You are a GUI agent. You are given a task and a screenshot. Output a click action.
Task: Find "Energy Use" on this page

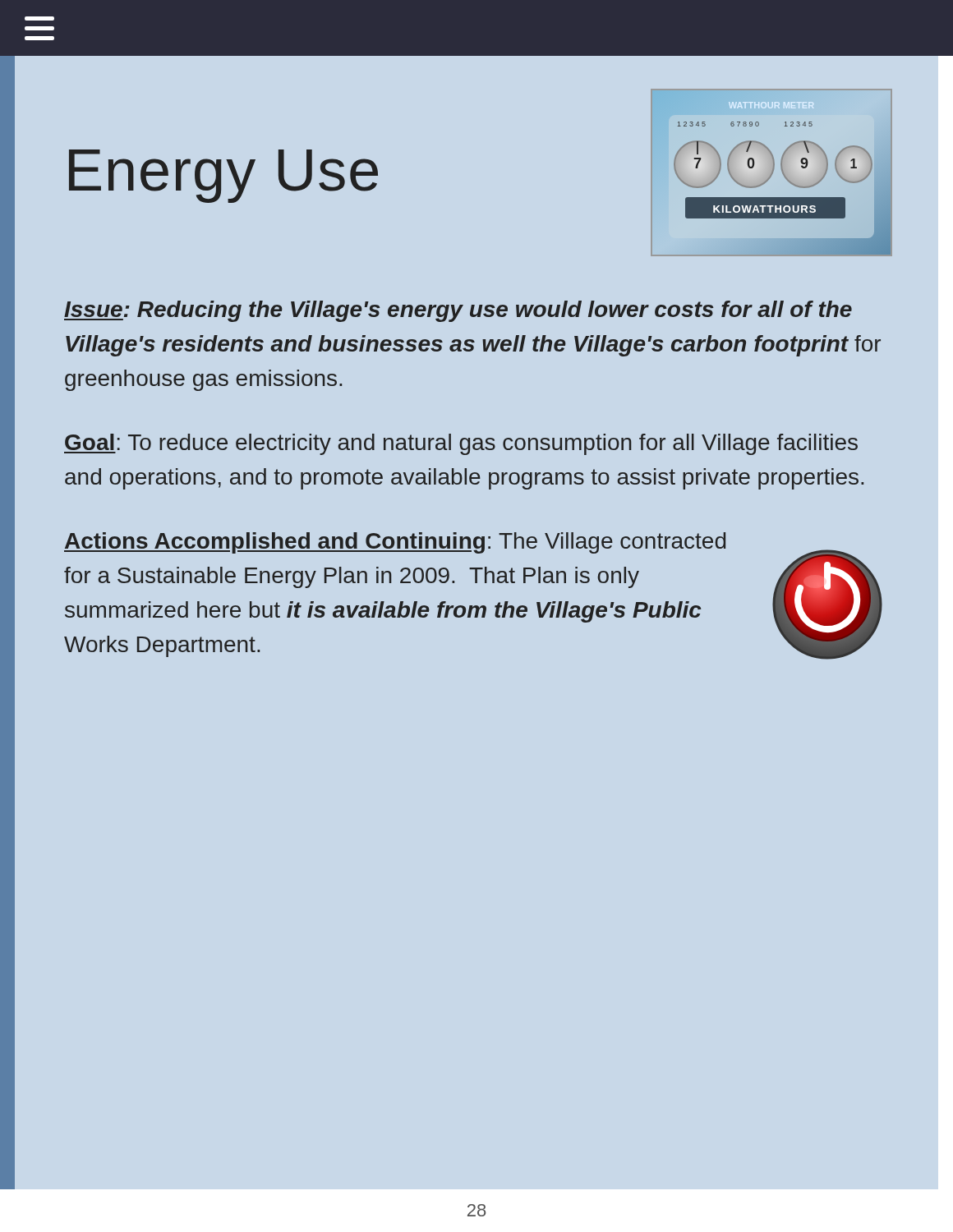pyautogui.click(x=223, y=171)
